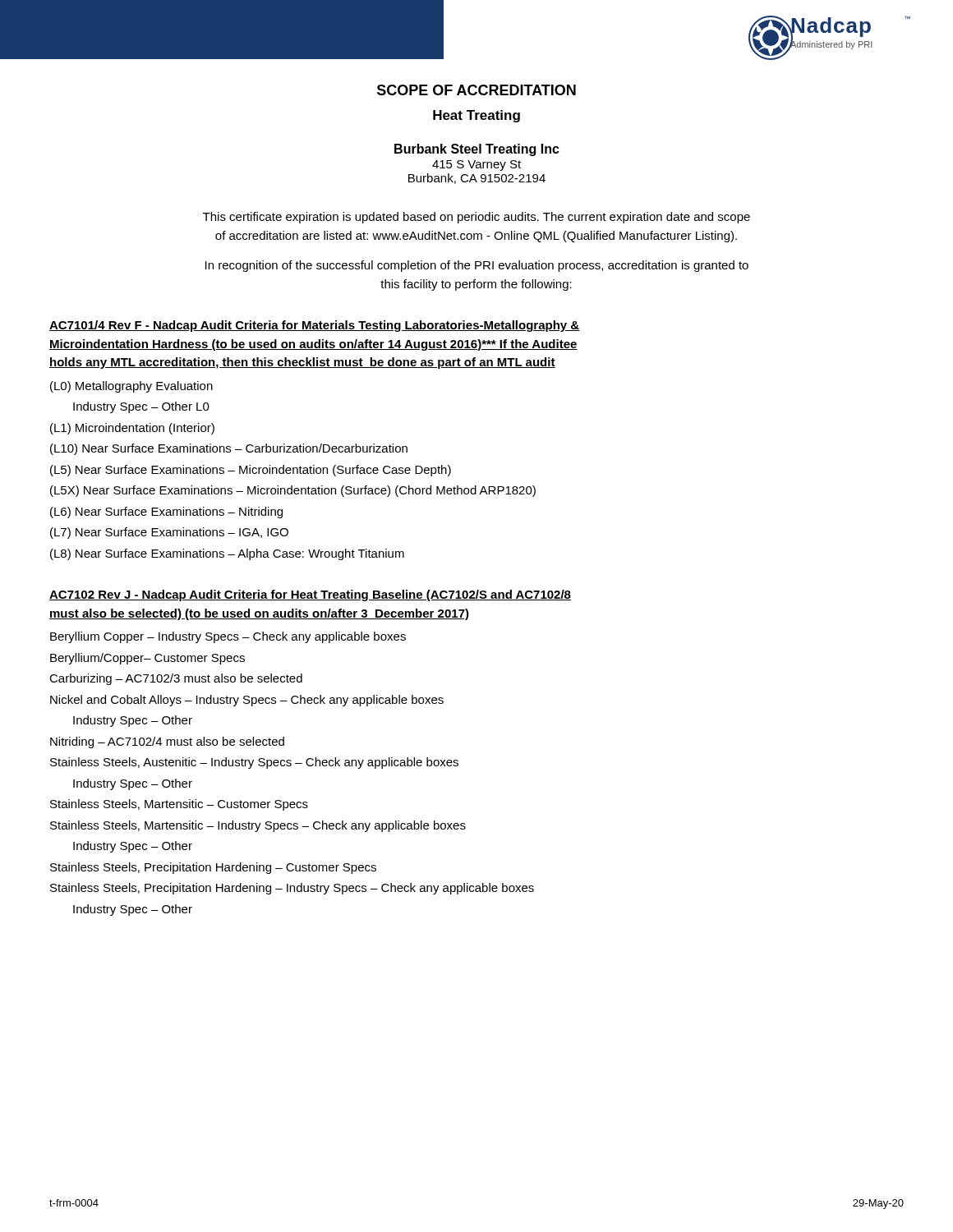Select the passage starting "Heat Treating"

(476, 115)
